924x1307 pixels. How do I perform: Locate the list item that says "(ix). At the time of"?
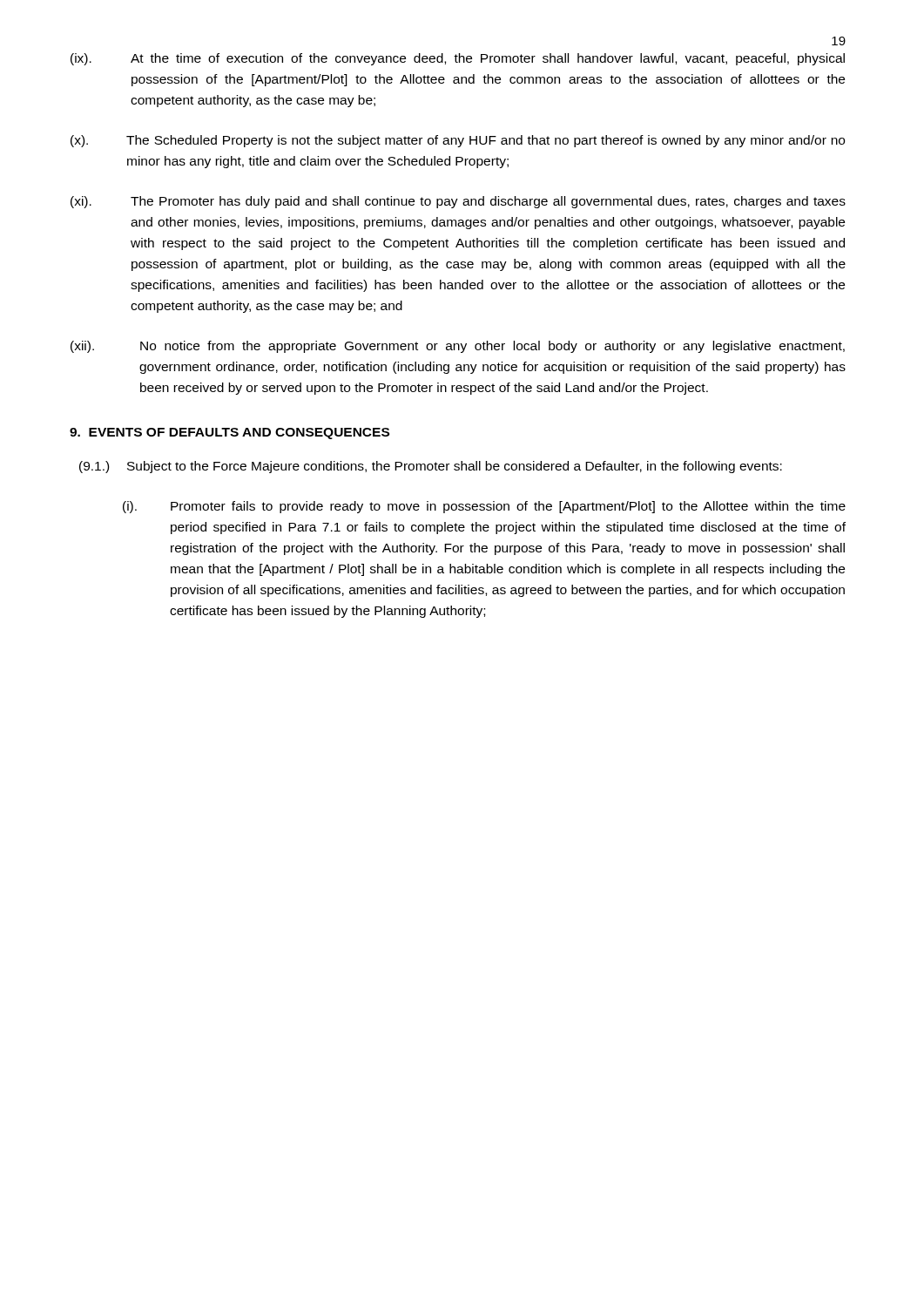(x=458, y=79)
